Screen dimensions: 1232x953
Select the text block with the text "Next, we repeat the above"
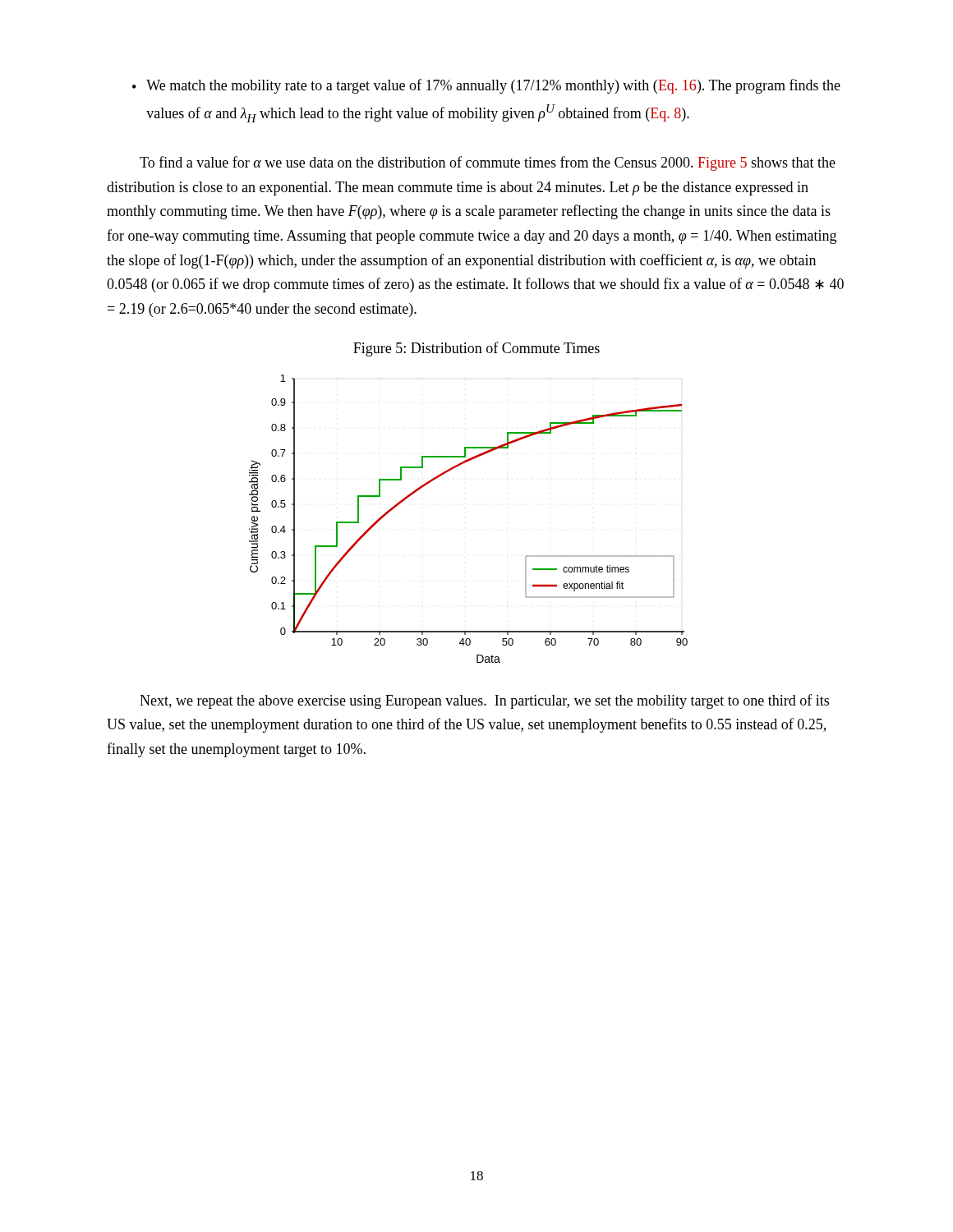[468, 725]
